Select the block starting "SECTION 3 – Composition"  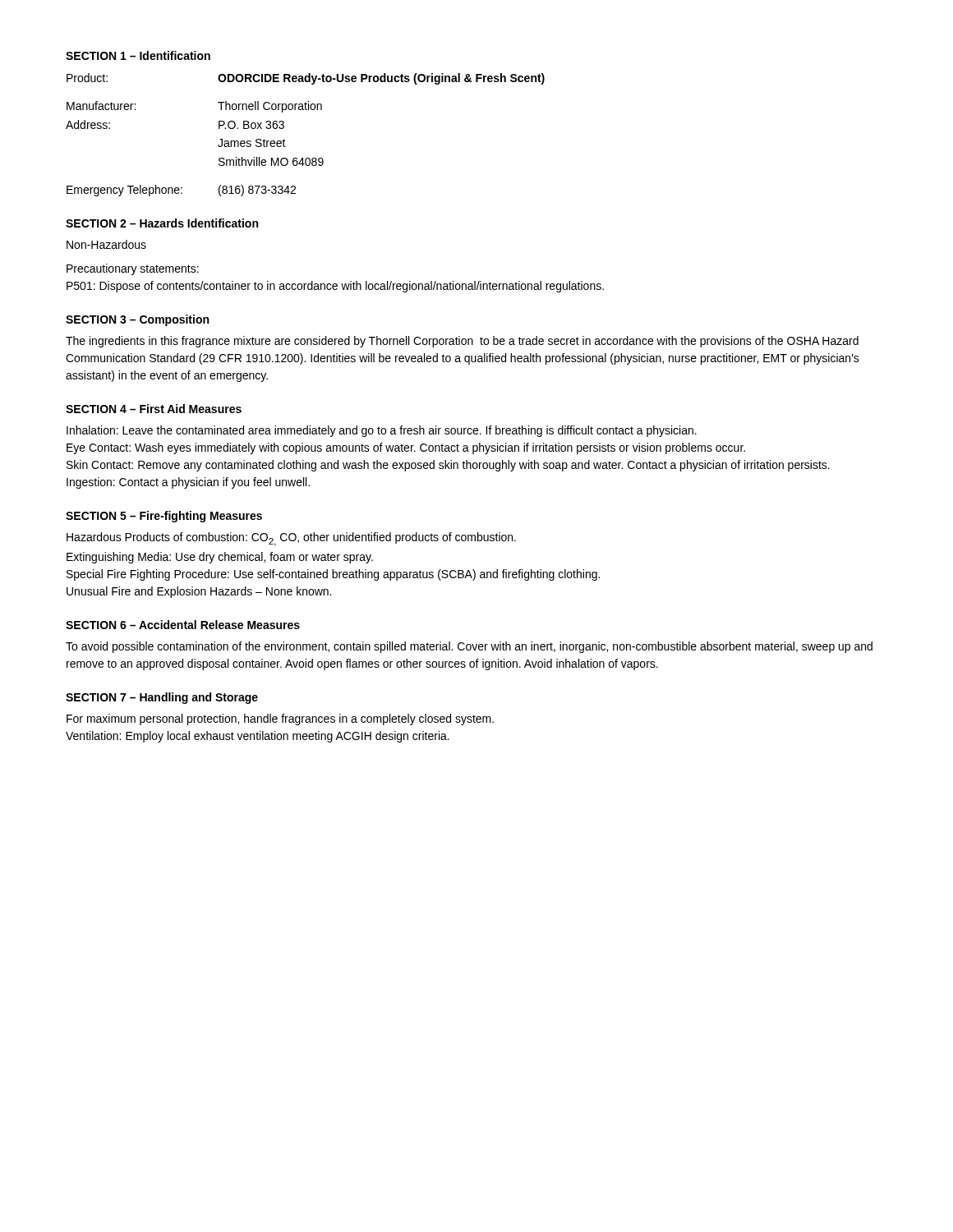[x=138, y=320]
